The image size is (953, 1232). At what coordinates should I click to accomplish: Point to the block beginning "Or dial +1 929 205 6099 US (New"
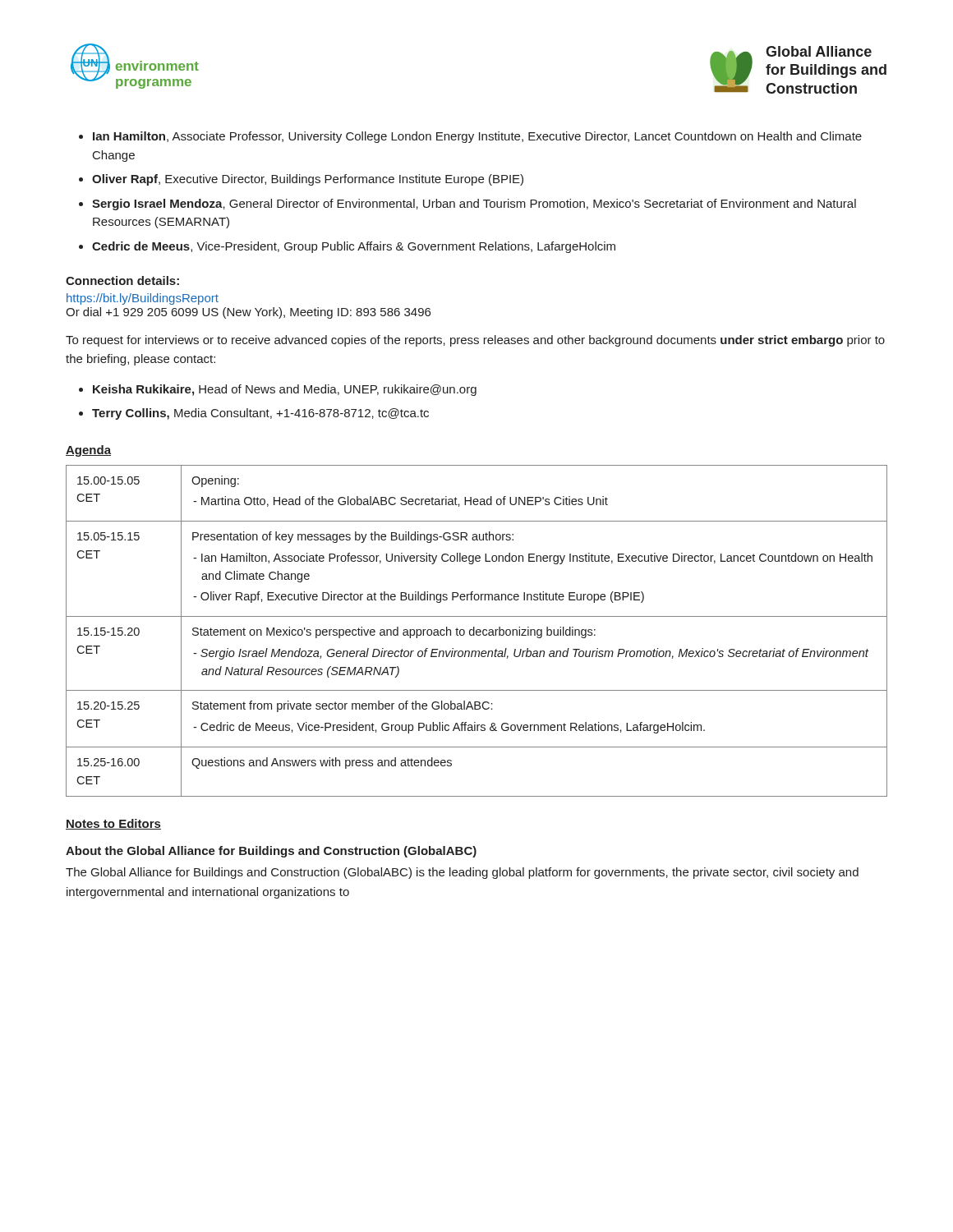(248, 312)
